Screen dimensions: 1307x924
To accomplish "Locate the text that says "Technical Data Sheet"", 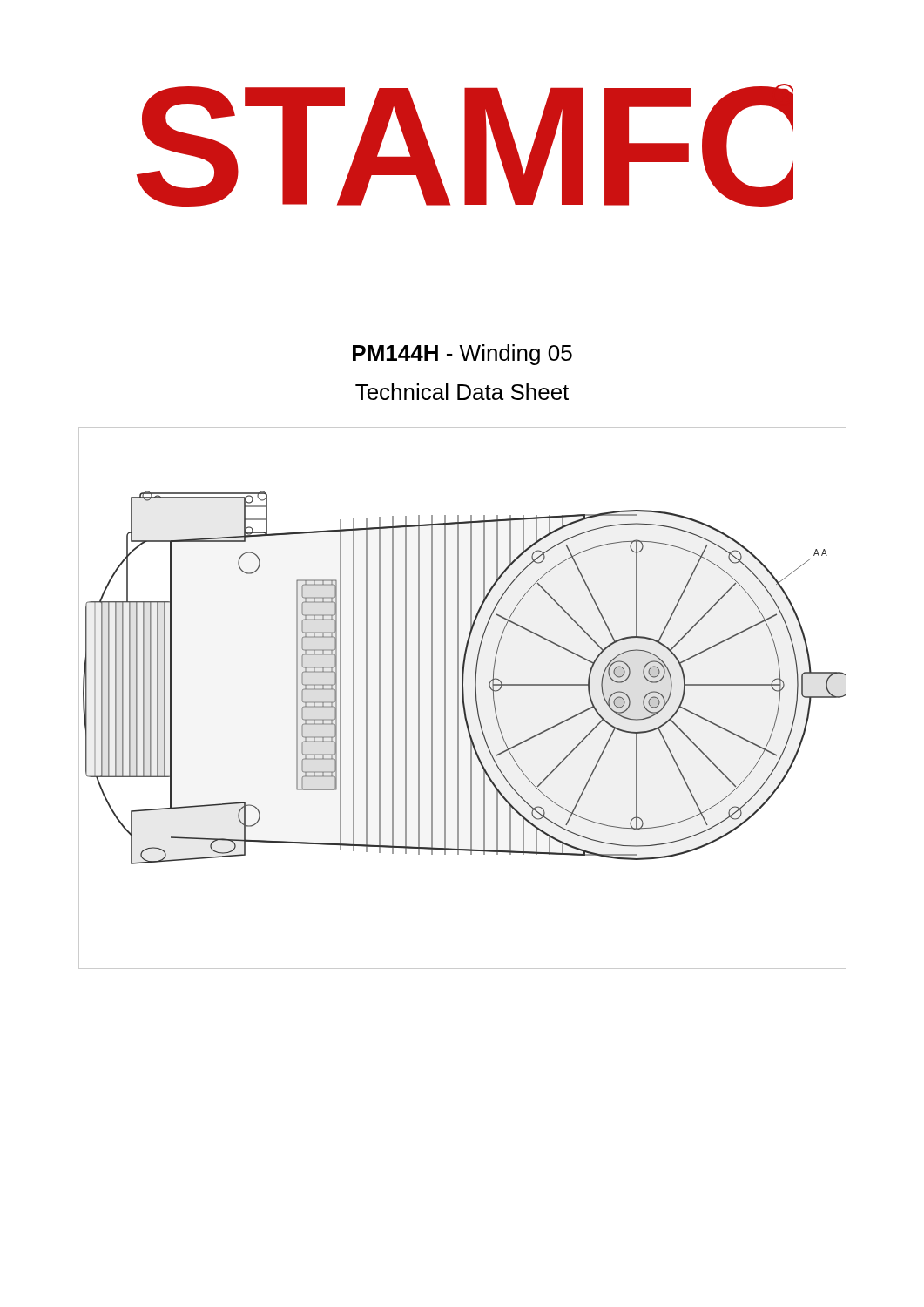I will click(x=462, y=392).
